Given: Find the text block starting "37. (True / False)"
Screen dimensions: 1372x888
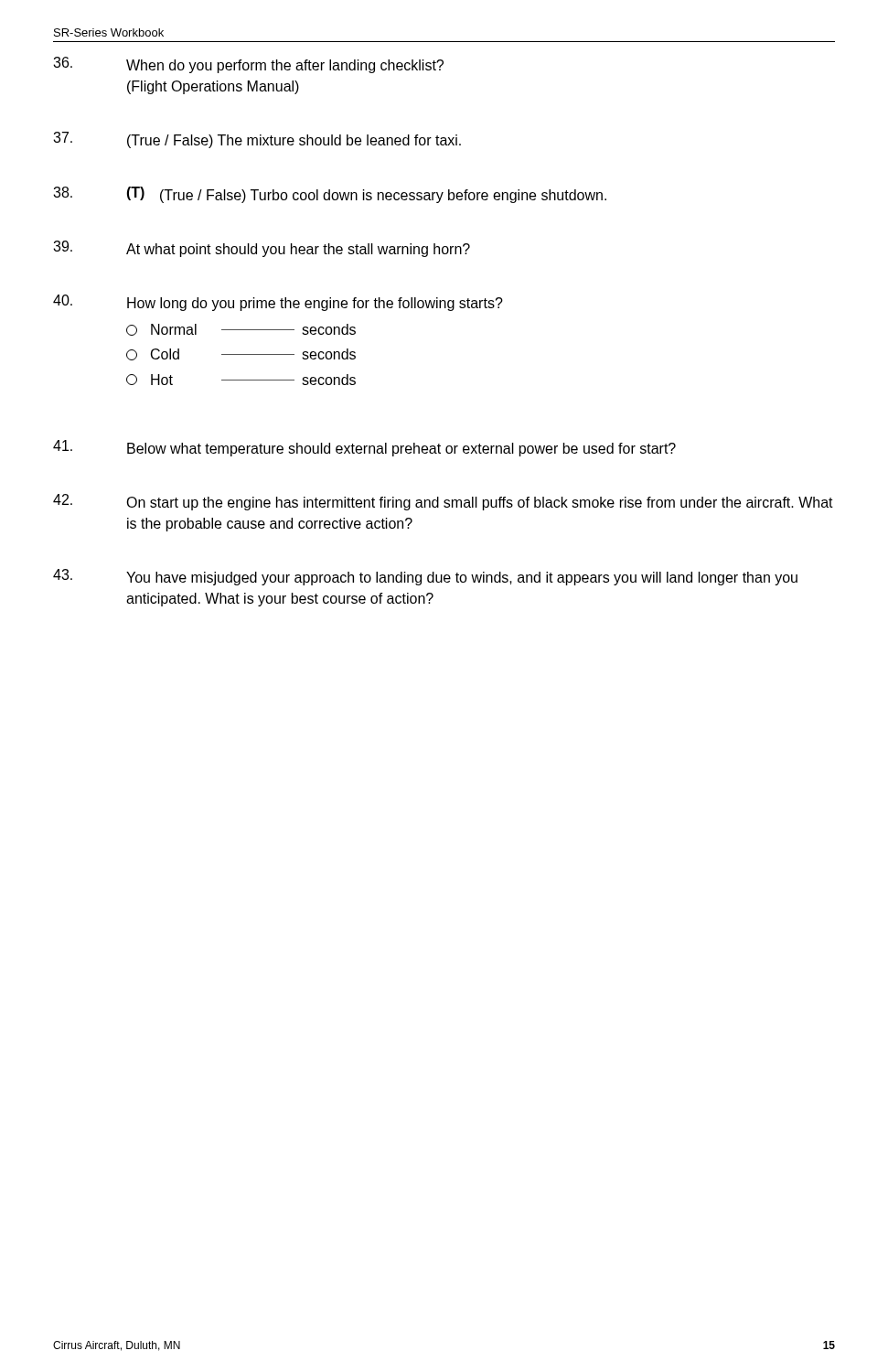Looking at the screenshot, I should click(x=258, y=141).
